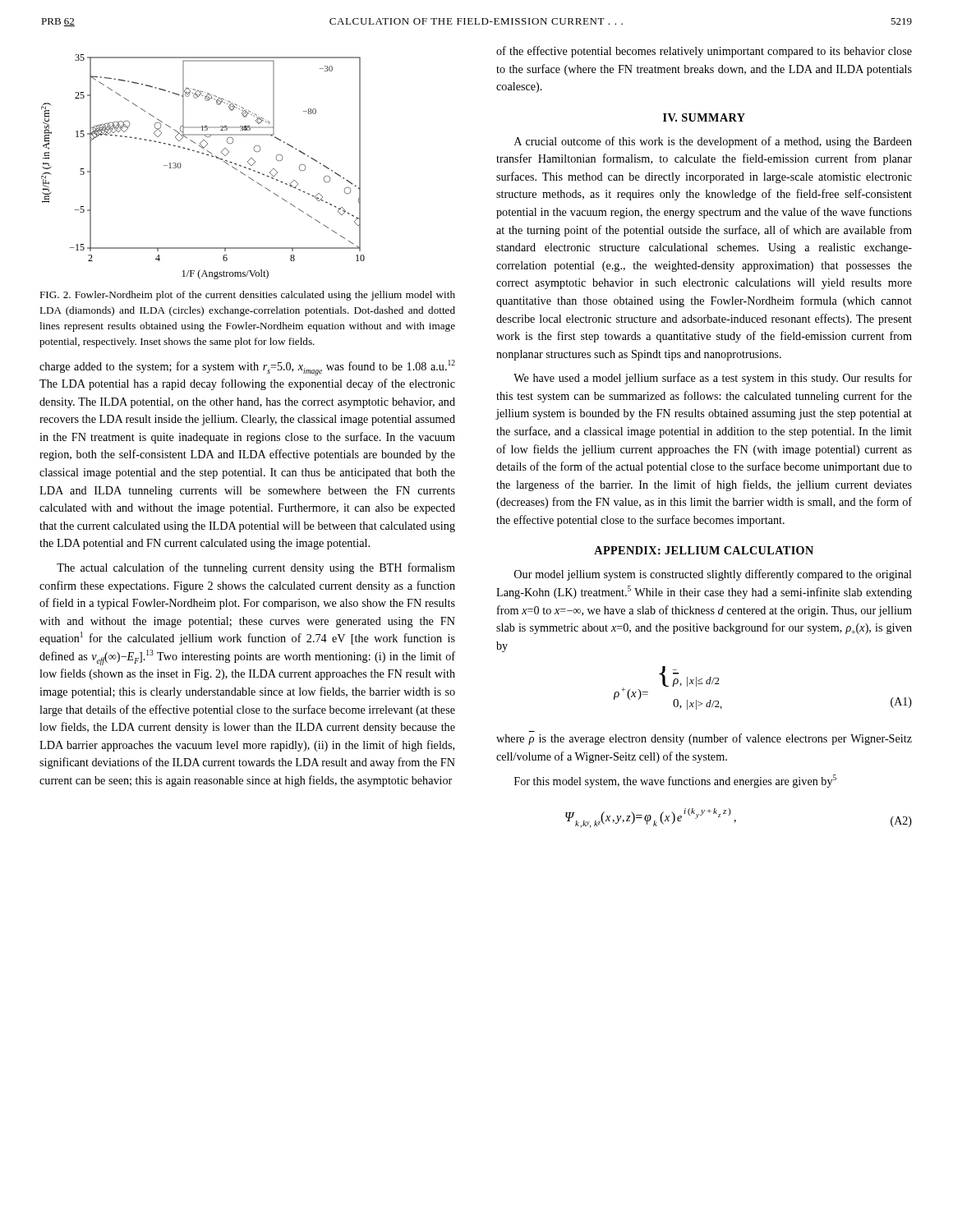Locate the formula that opens with "ρ + ( x )="

(x=665, y=686)
